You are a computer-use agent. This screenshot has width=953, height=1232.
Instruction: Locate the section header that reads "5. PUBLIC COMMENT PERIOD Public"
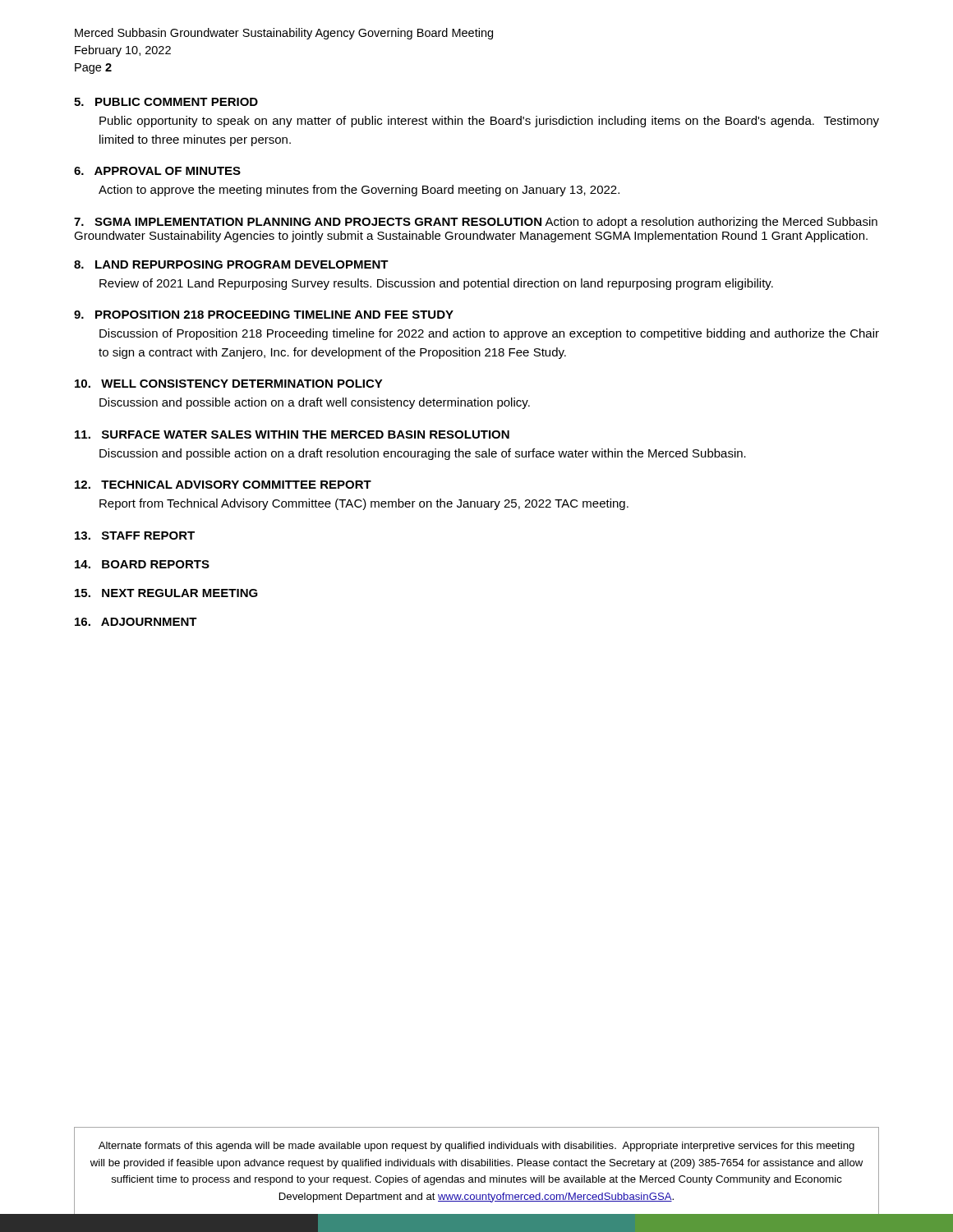click(x=476, y=122)
